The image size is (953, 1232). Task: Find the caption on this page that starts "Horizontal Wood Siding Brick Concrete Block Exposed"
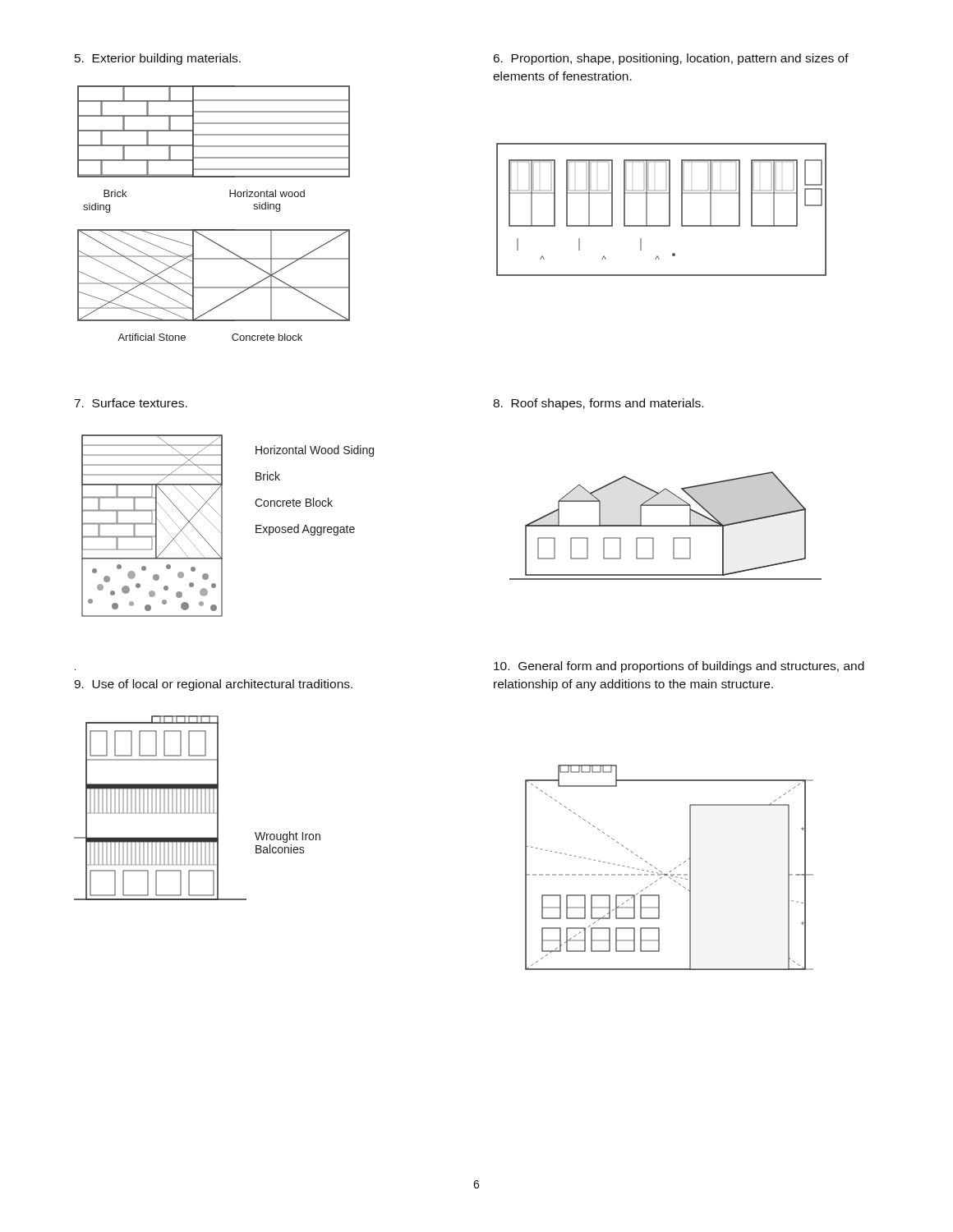coord(315,490)
